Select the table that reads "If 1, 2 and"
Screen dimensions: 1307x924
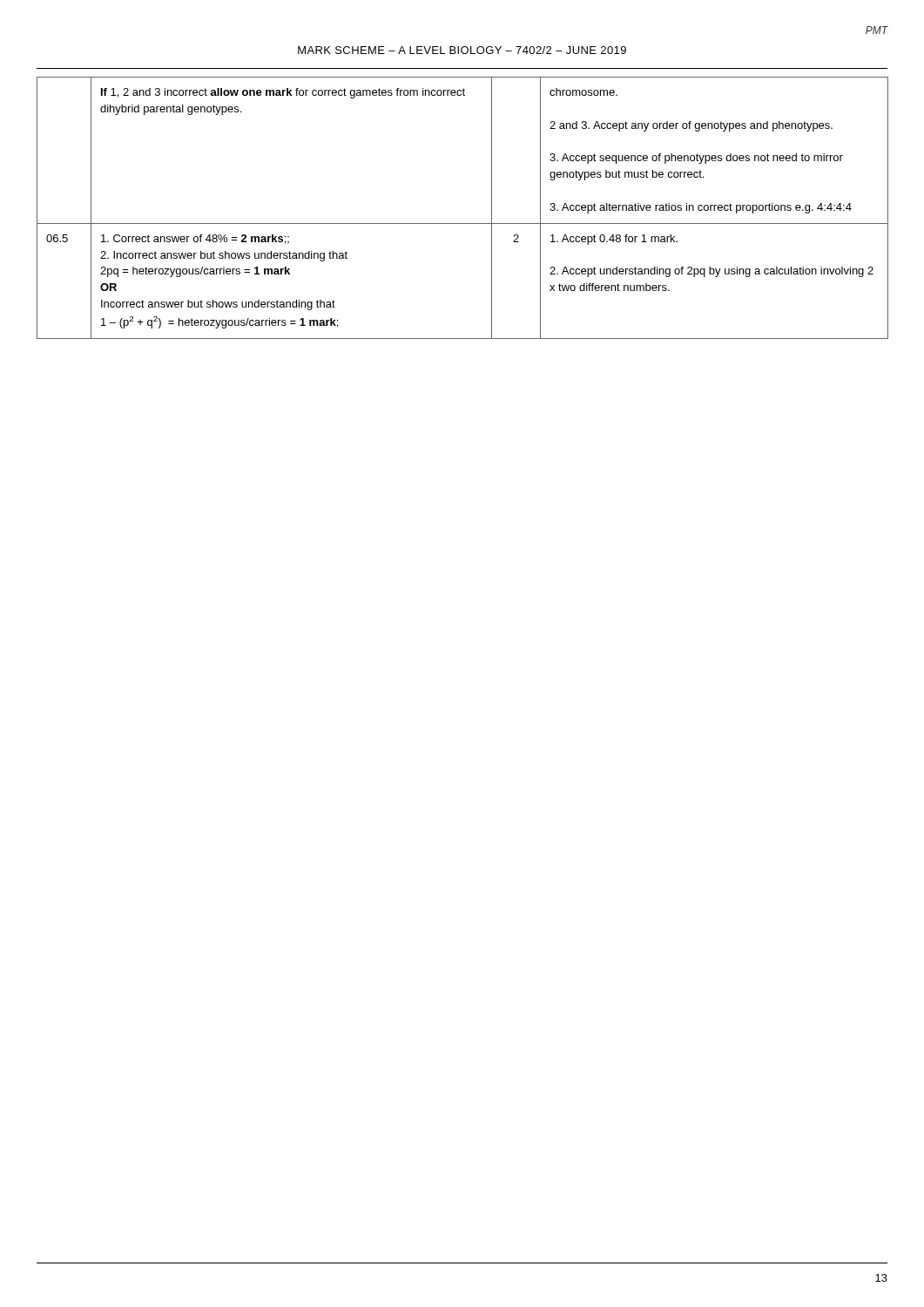(x=462, y=208)
